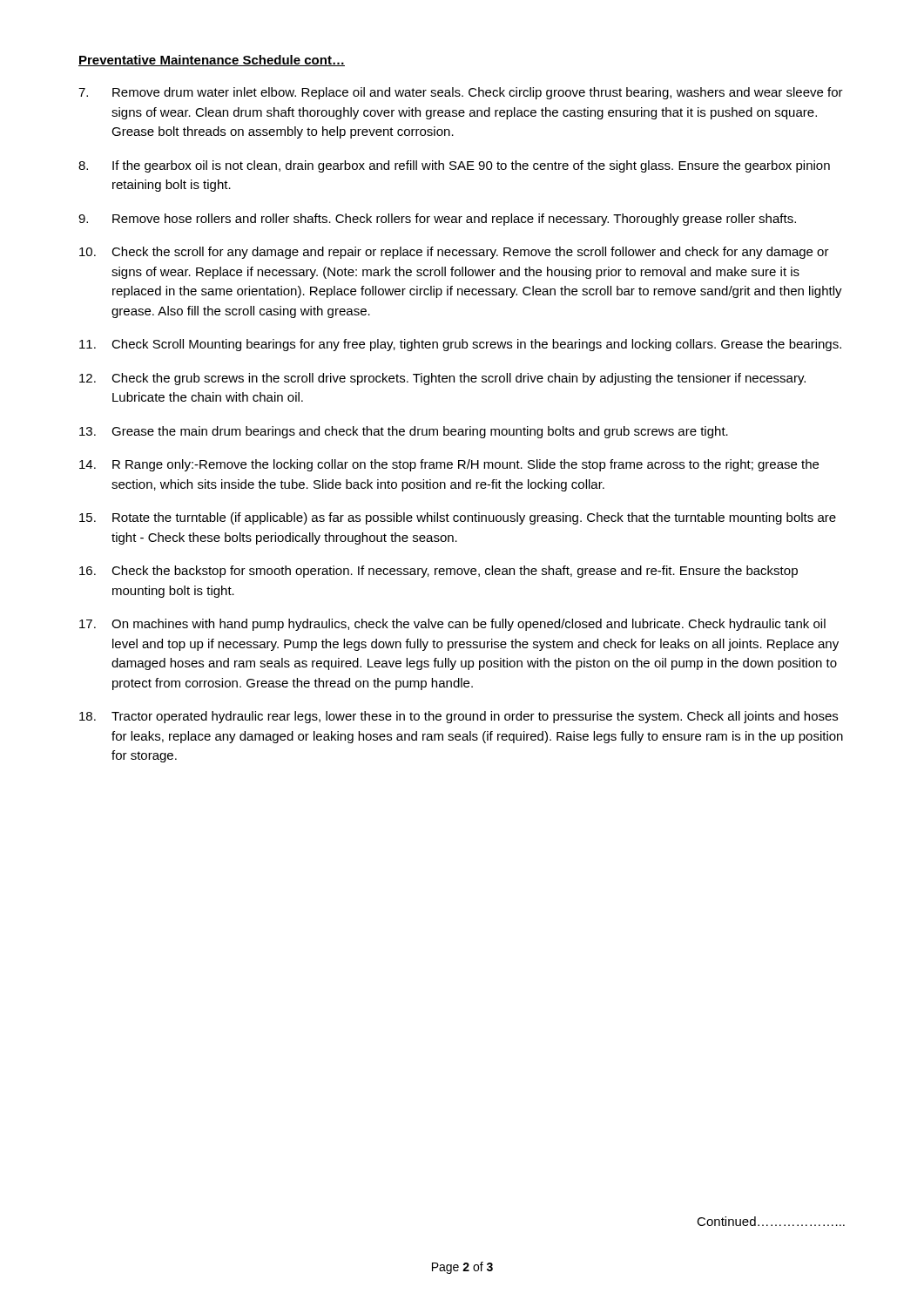Click on the list item containing "7. Remove drum"
Screen dimensions: 1307x924
point(462,112)
